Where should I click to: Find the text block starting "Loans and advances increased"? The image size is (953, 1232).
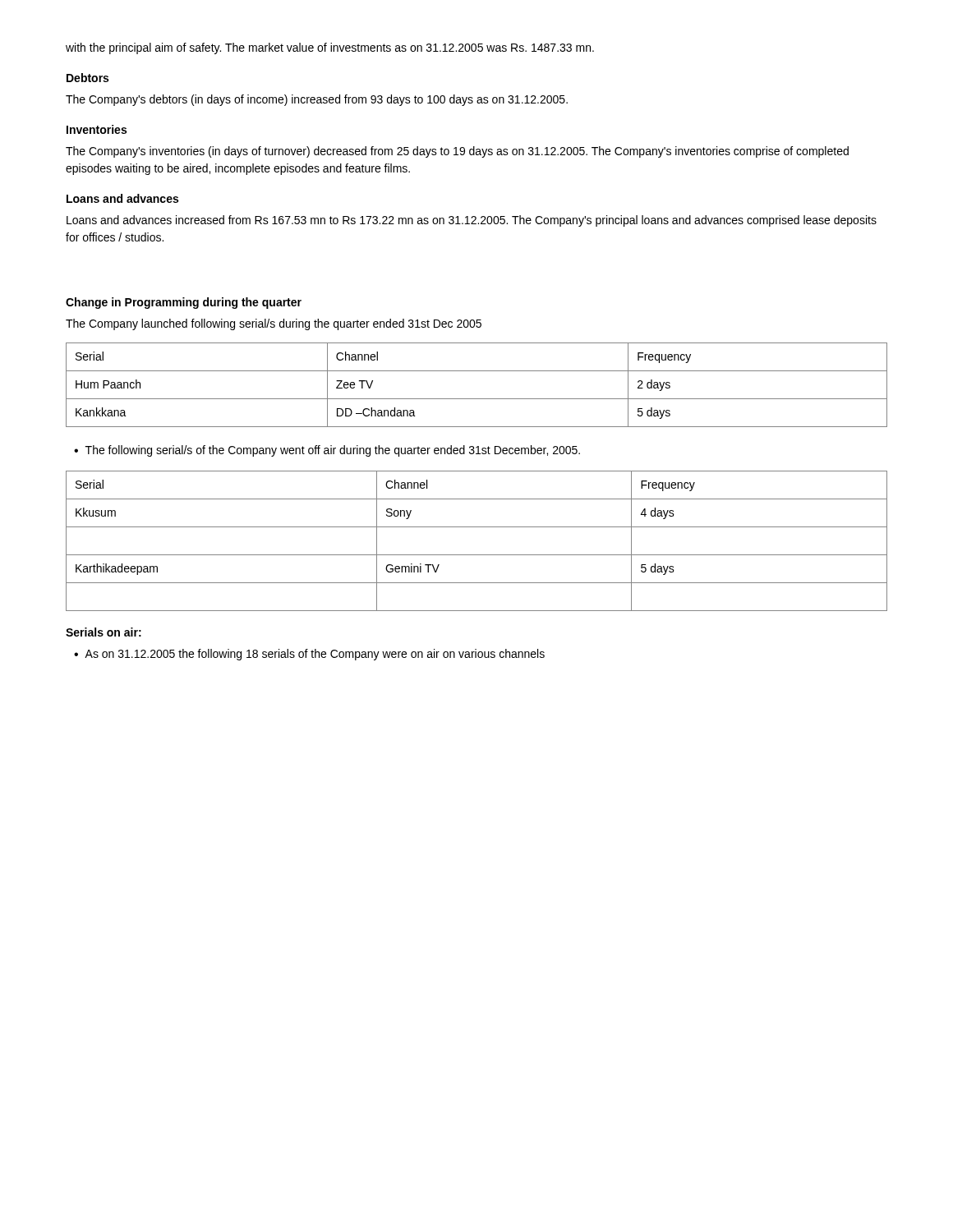[x=471, y=229]
